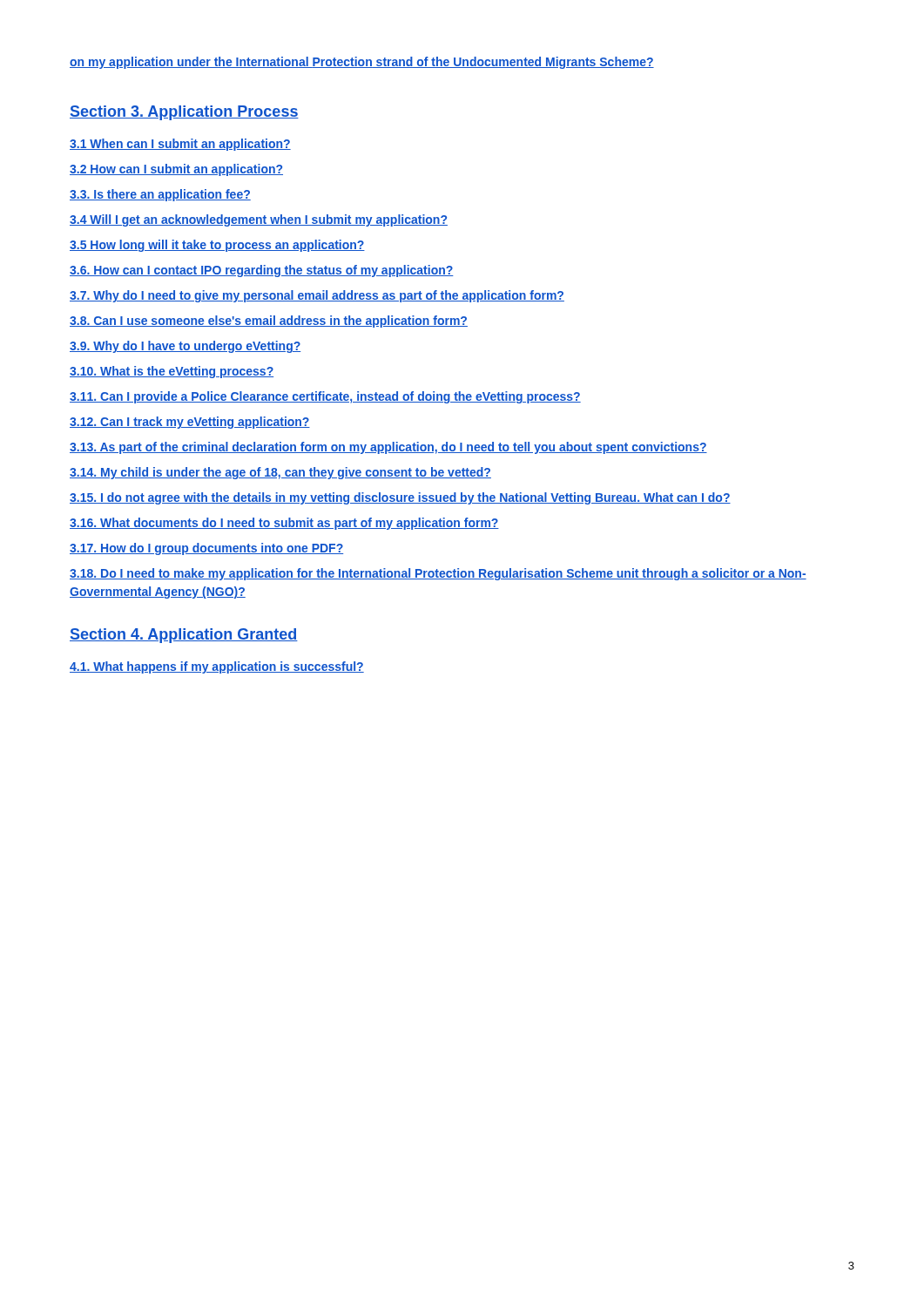The height and width of the screenshot is (1307, 924).
Task: Locate the element starting "Section 4. Application Granted"
Action: click(x=183, y=635)
